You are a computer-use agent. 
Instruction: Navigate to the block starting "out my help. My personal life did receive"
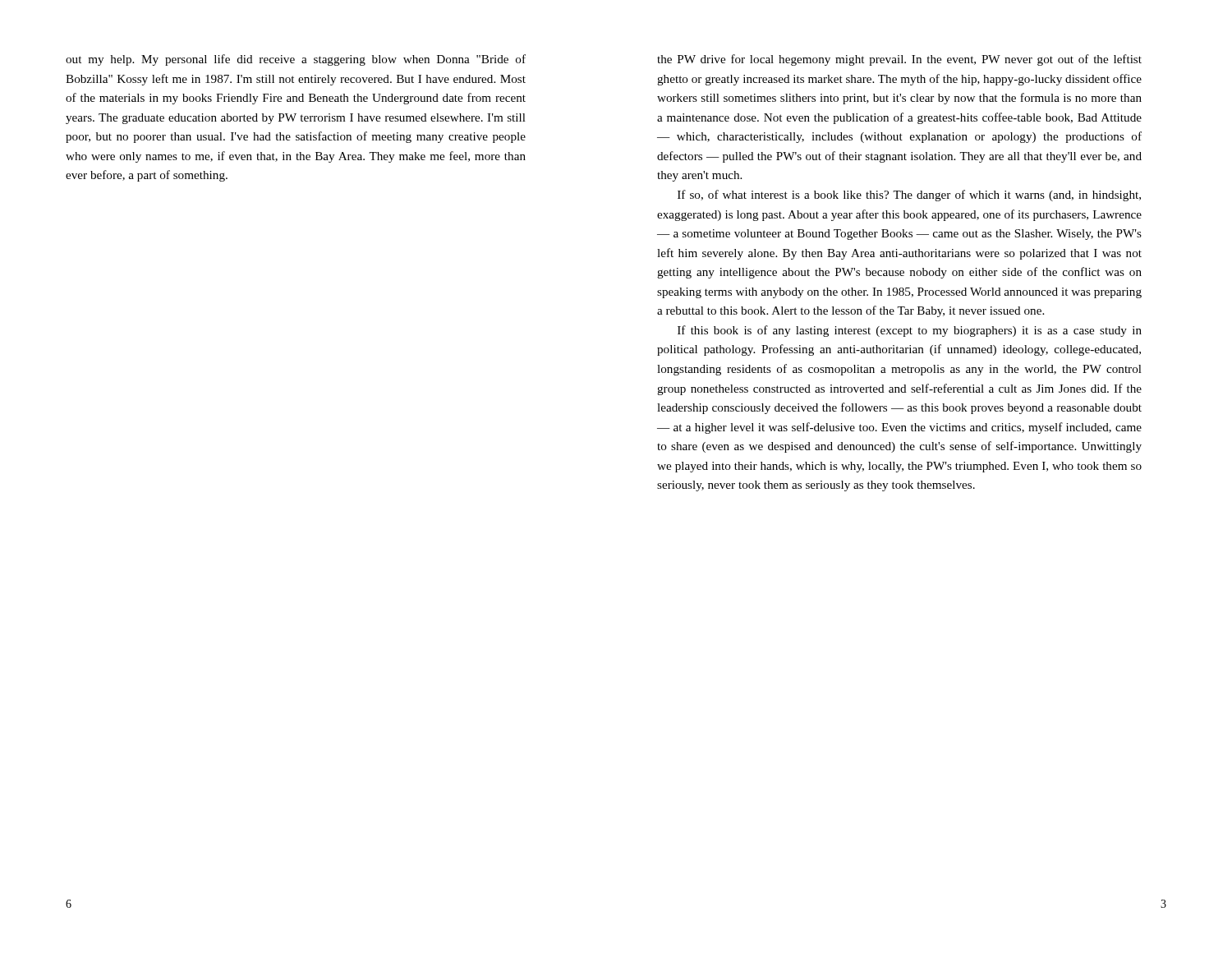pos(296,117)
